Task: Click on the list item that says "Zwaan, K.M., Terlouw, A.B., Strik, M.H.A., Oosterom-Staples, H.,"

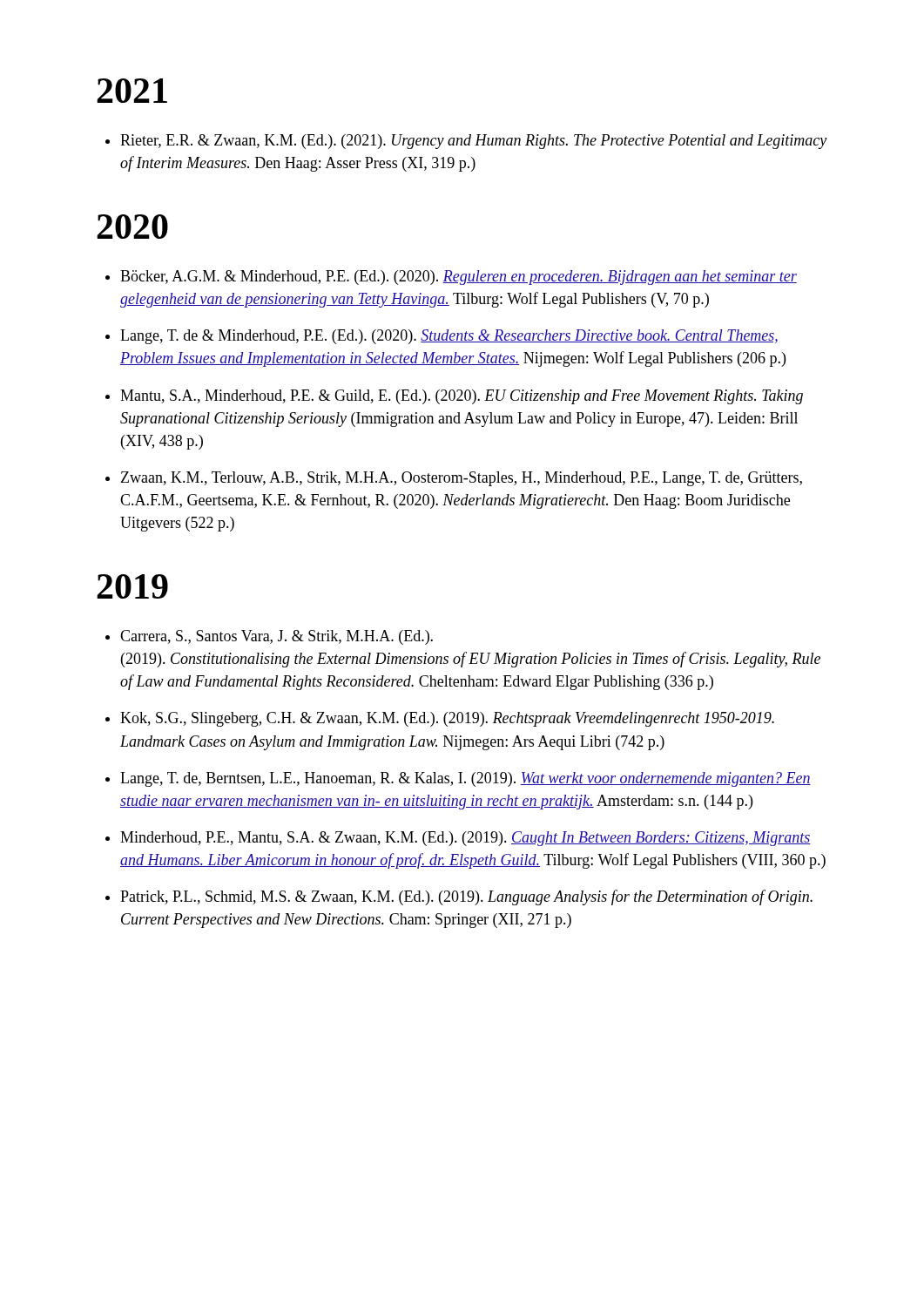Action: click(474, 500)
